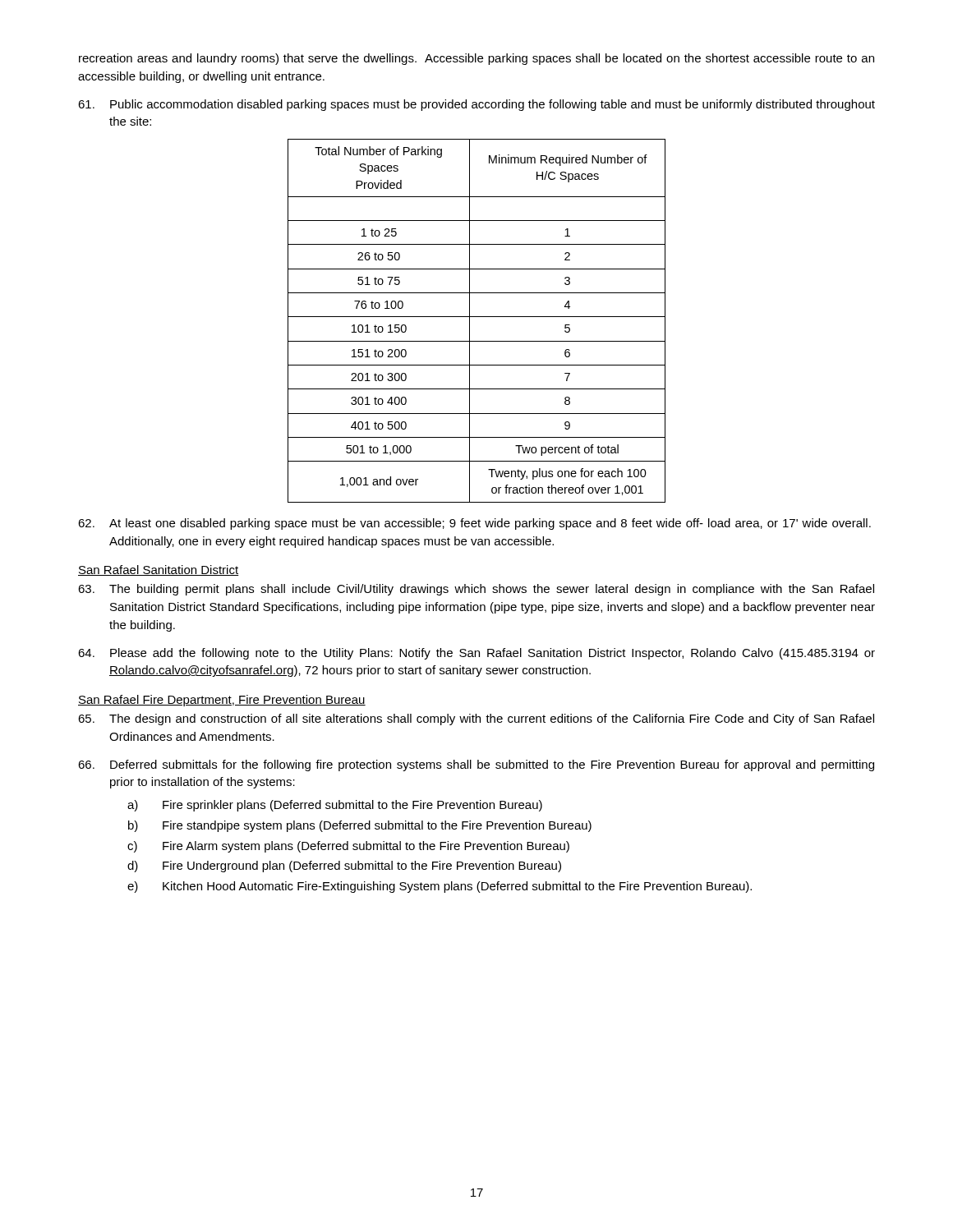The width and height of the screenshot is (953, 1232).
Task: Navigate to the text starting "c) Fire Alarm system plans (Deferred submittal to"
Action: pyautogui.click(x=501, y=845)
